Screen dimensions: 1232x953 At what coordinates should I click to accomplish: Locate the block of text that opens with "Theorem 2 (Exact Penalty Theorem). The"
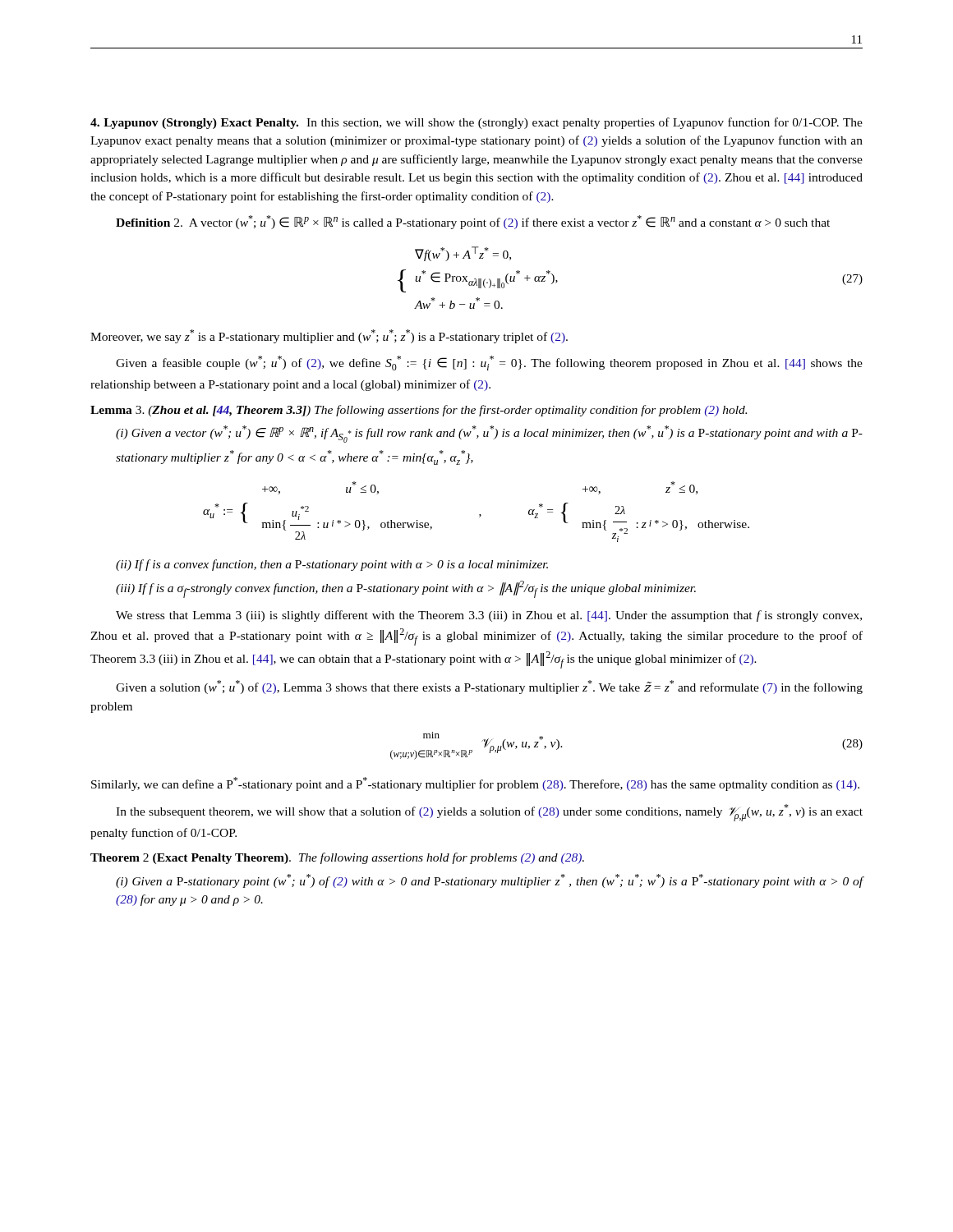[476, 879]
